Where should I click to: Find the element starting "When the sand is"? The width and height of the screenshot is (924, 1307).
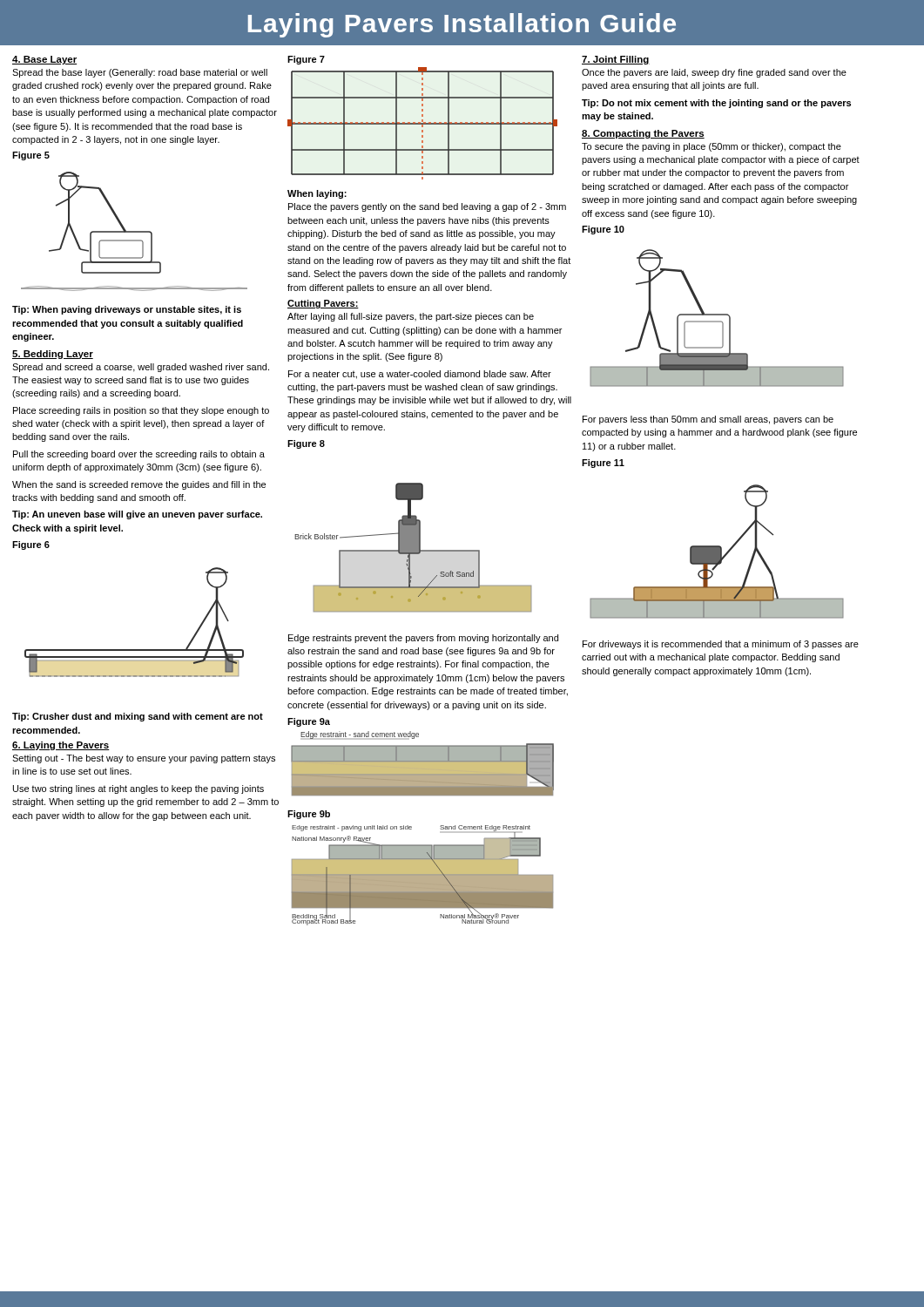[x=139, y=491]
